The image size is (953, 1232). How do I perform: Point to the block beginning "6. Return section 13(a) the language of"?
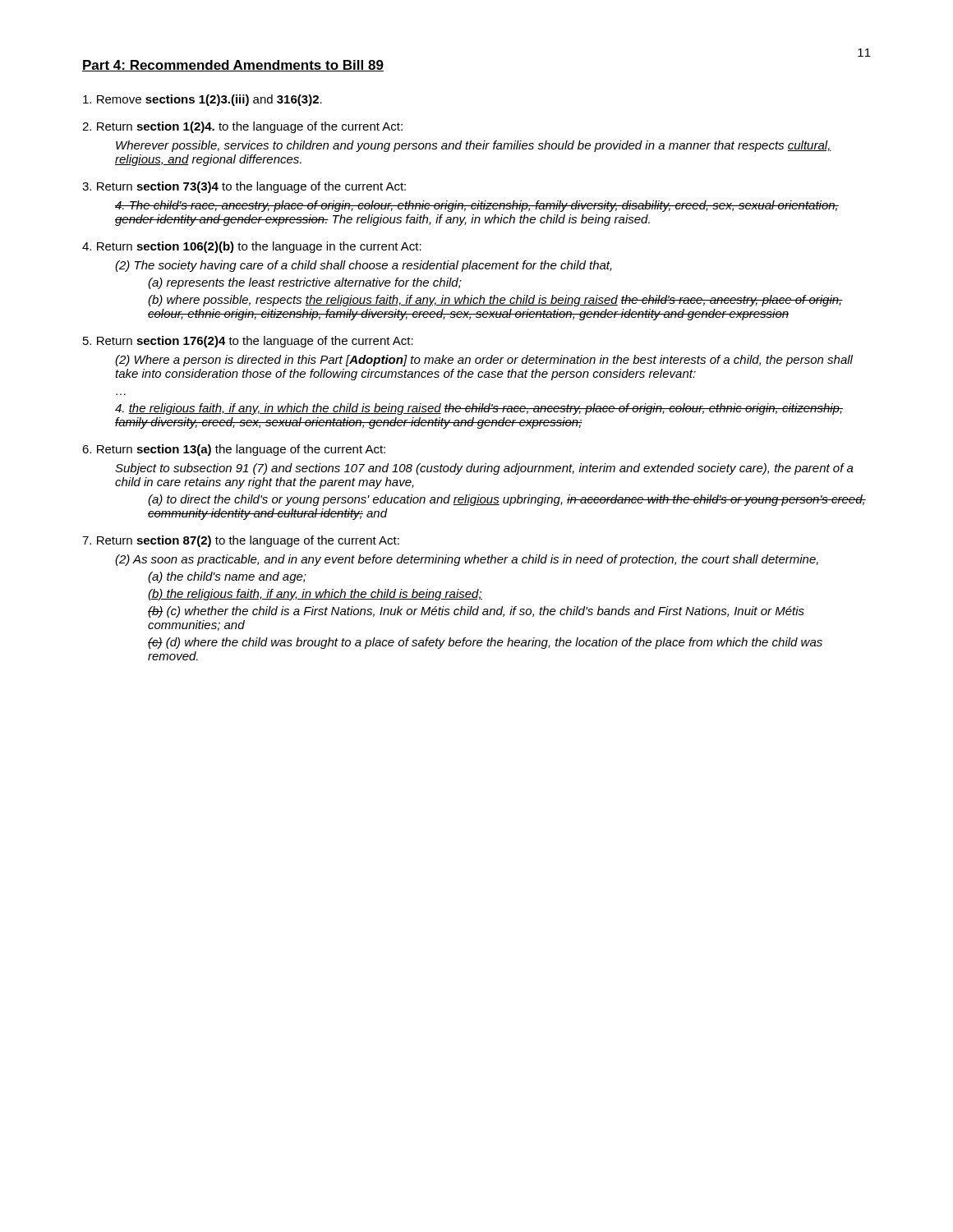point(476,481)
